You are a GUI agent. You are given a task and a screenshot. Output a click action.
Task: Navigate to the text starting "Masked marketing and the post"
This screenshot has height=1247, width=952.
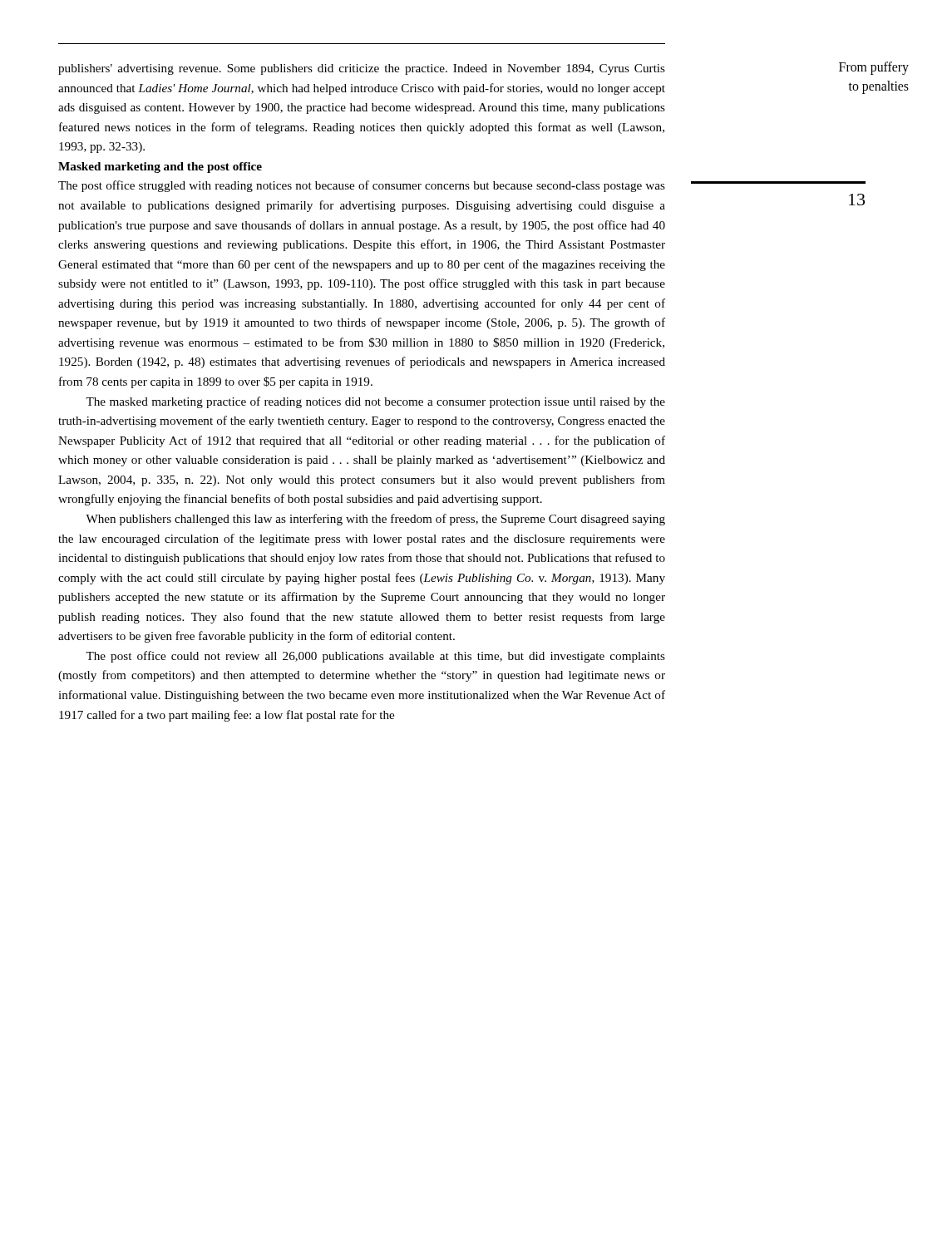160,168
